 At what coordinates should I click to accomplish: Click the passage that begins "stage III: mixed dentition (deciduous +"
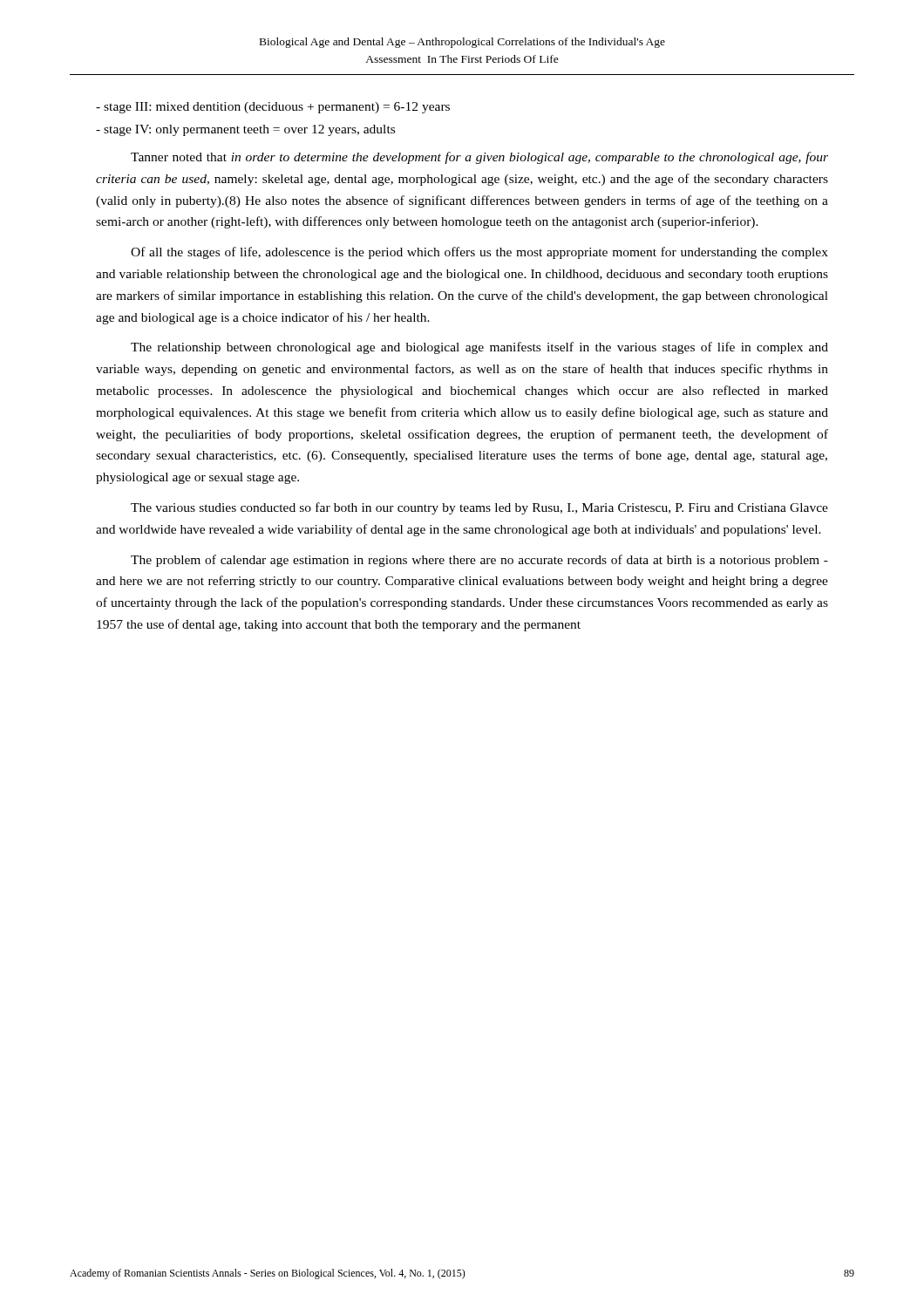[x=273, y=106]
